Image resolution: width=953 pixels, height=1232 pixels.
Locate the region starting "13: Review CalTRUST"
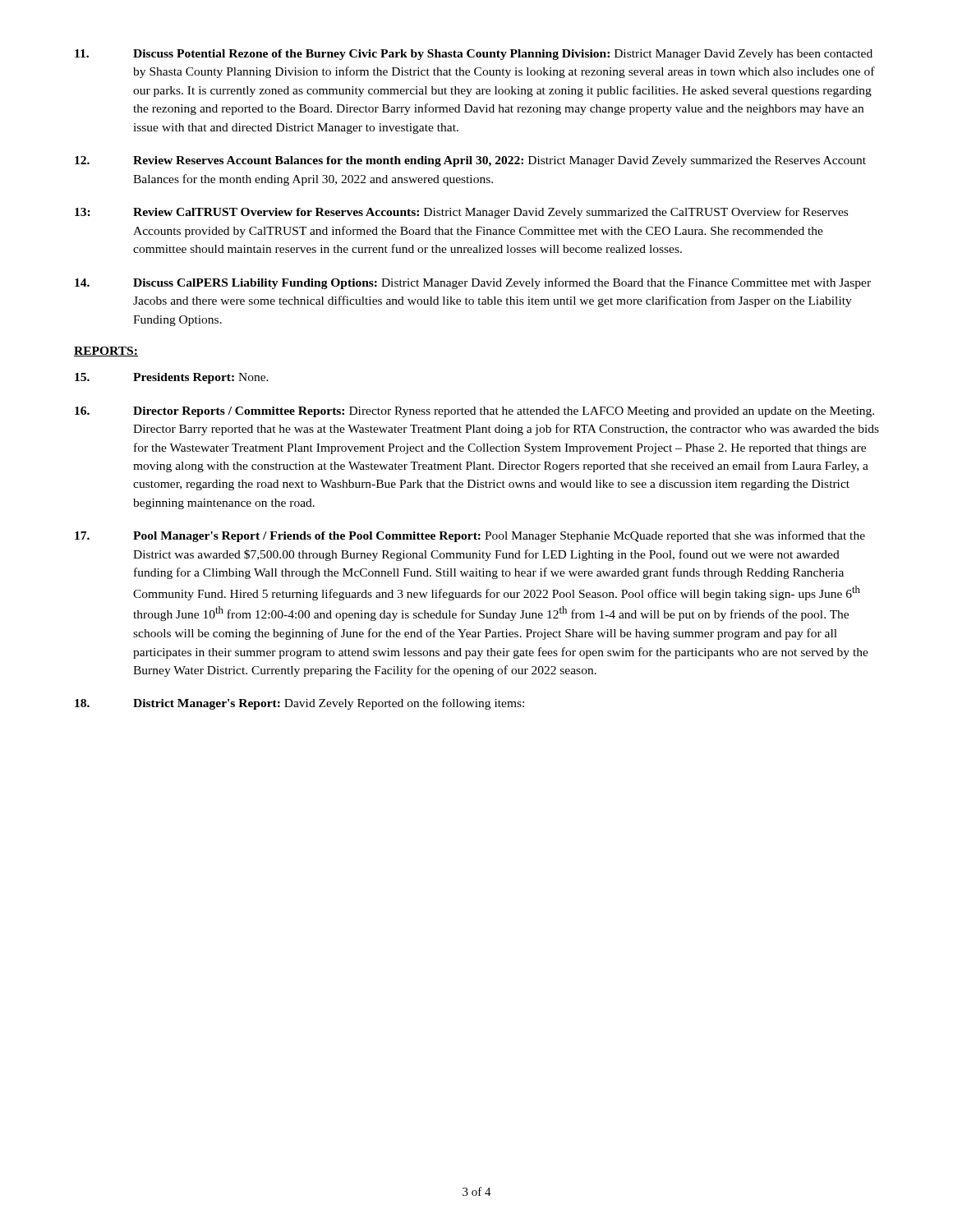476,231
